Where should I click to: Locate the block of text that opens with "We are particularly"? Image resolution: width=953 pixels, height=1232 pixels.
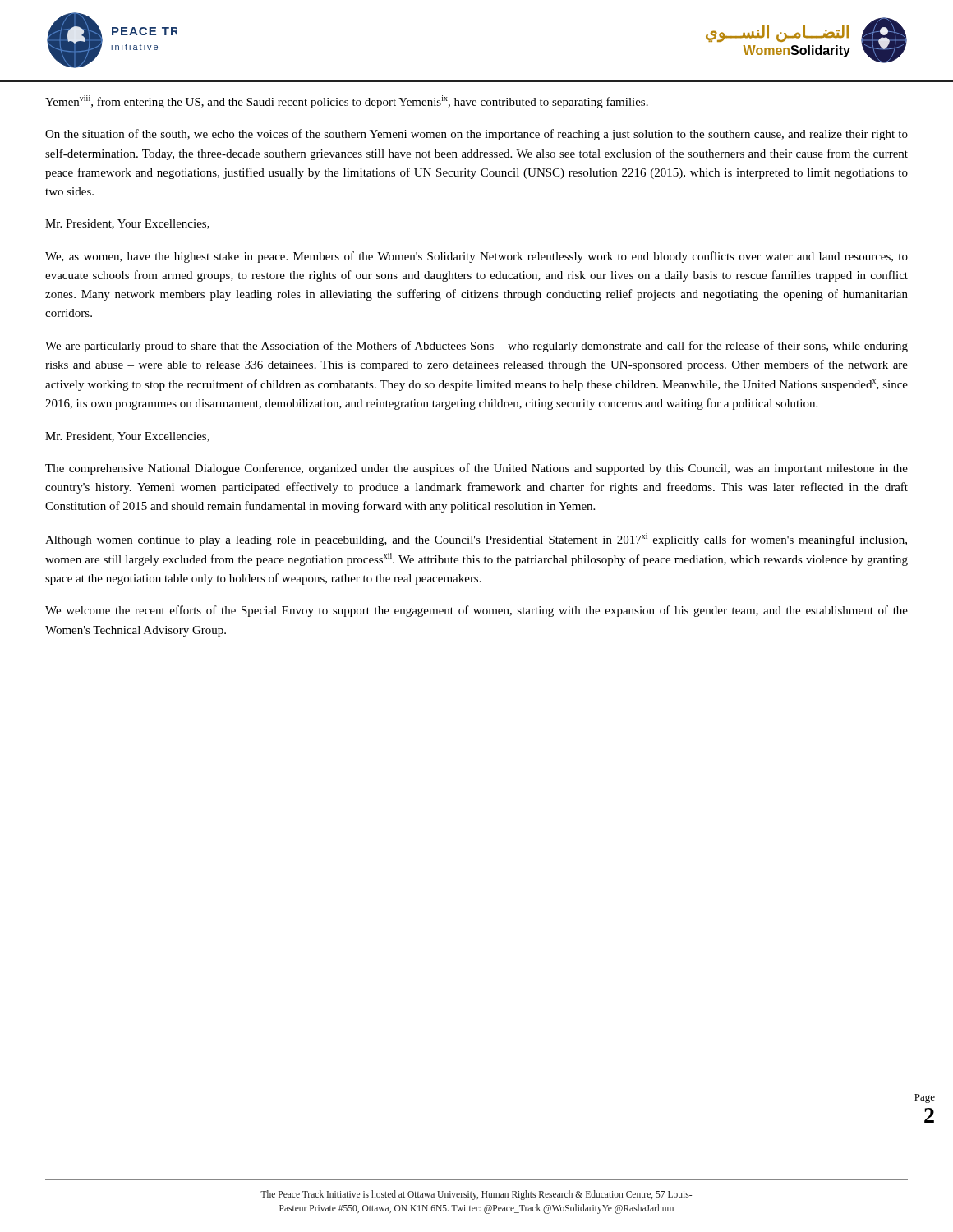[476, 374]
